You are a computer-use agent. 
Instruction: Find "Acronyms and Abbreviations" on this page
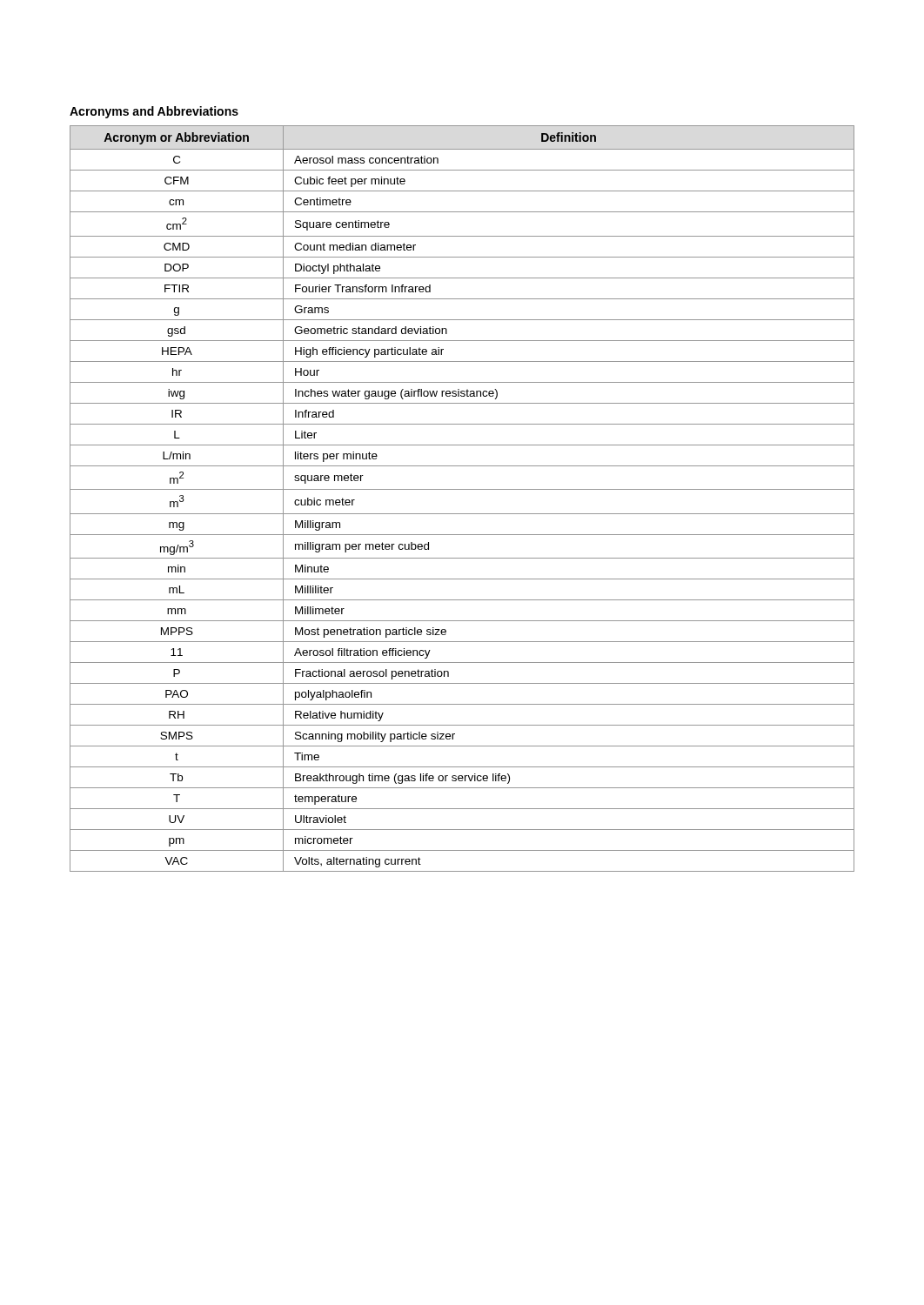(x=154, y=111)
